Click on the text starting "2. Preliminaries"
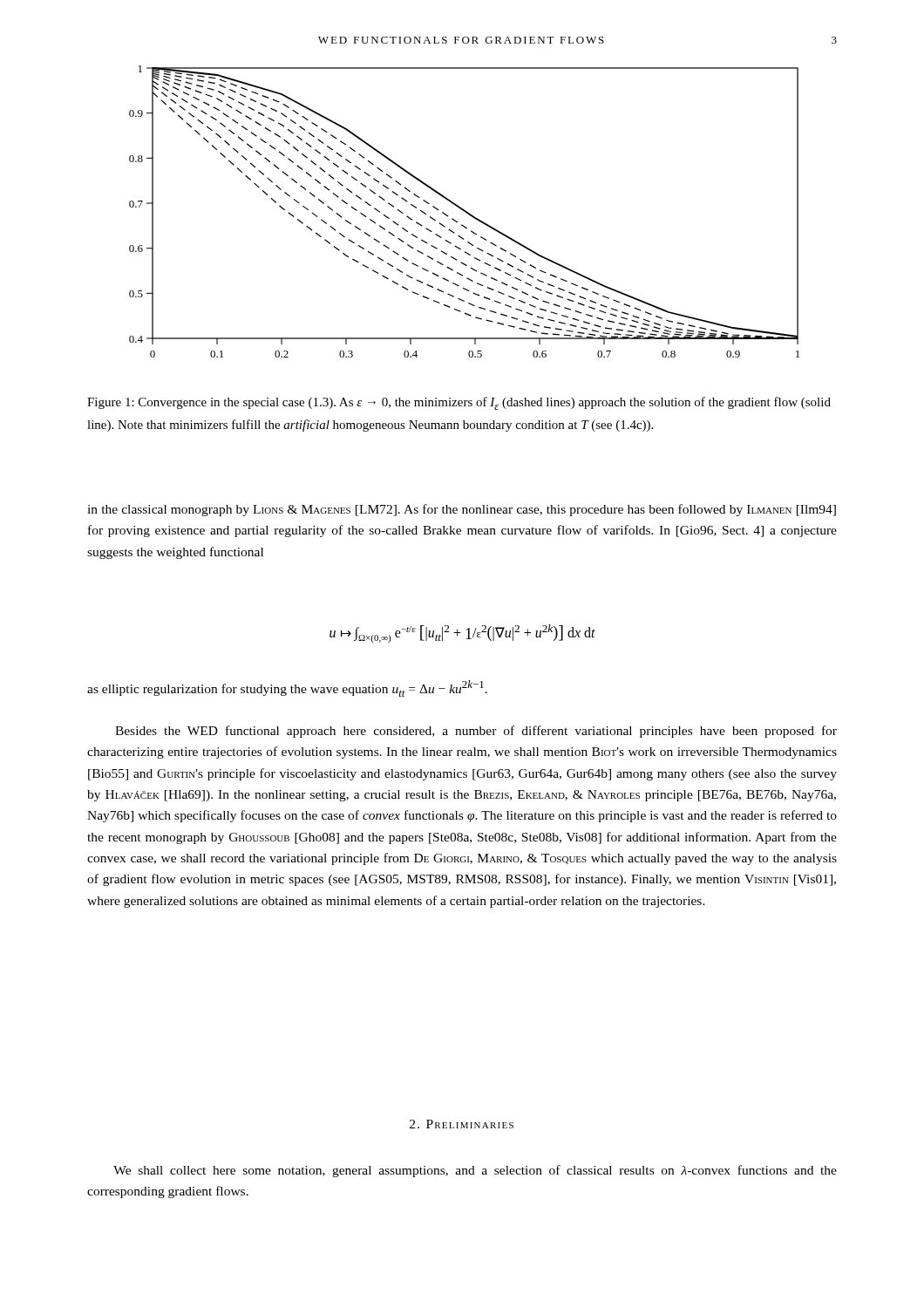 click(462, 1124)
